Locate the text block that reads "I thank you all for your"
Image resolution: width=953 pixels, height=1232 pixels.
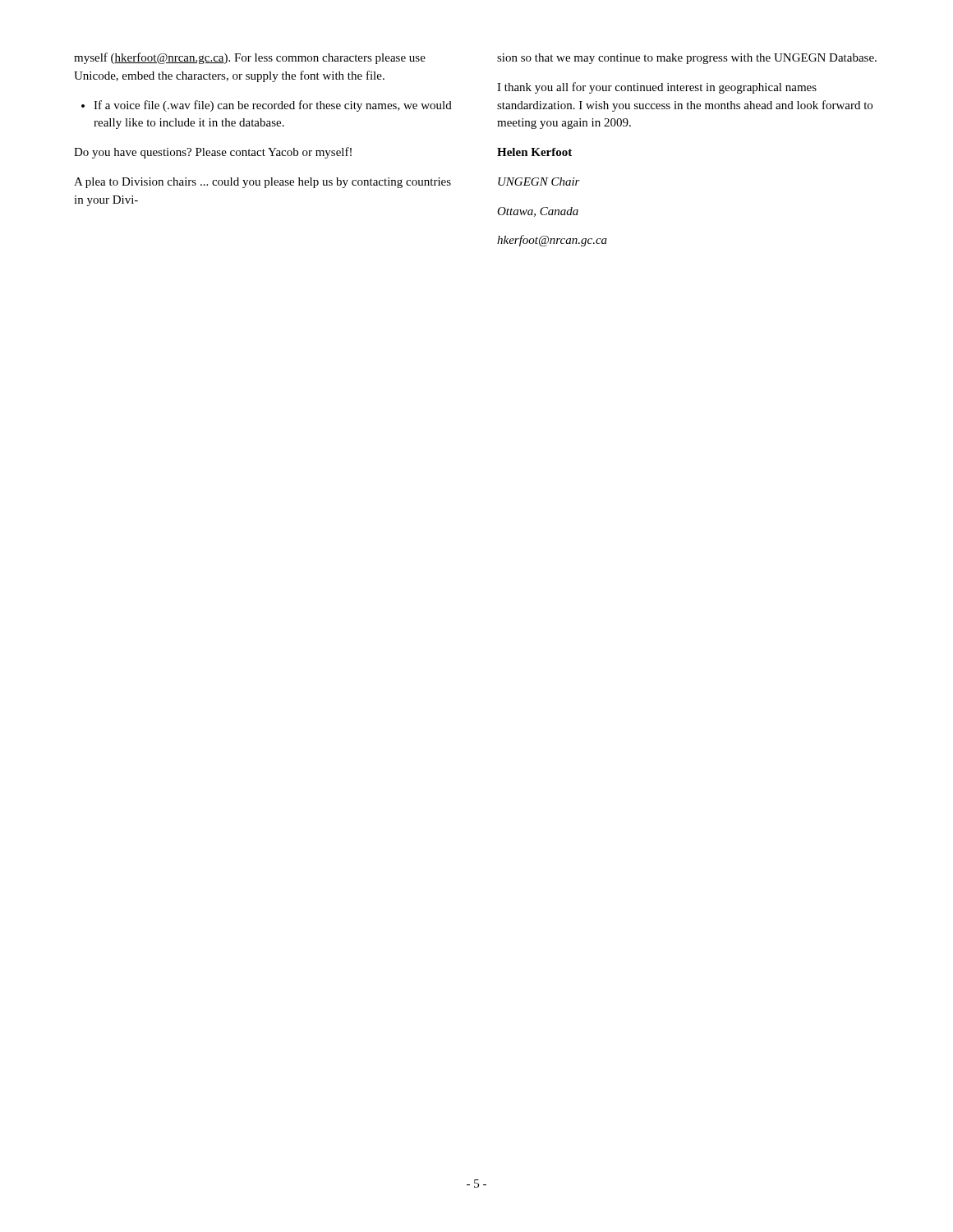point(688,105)
